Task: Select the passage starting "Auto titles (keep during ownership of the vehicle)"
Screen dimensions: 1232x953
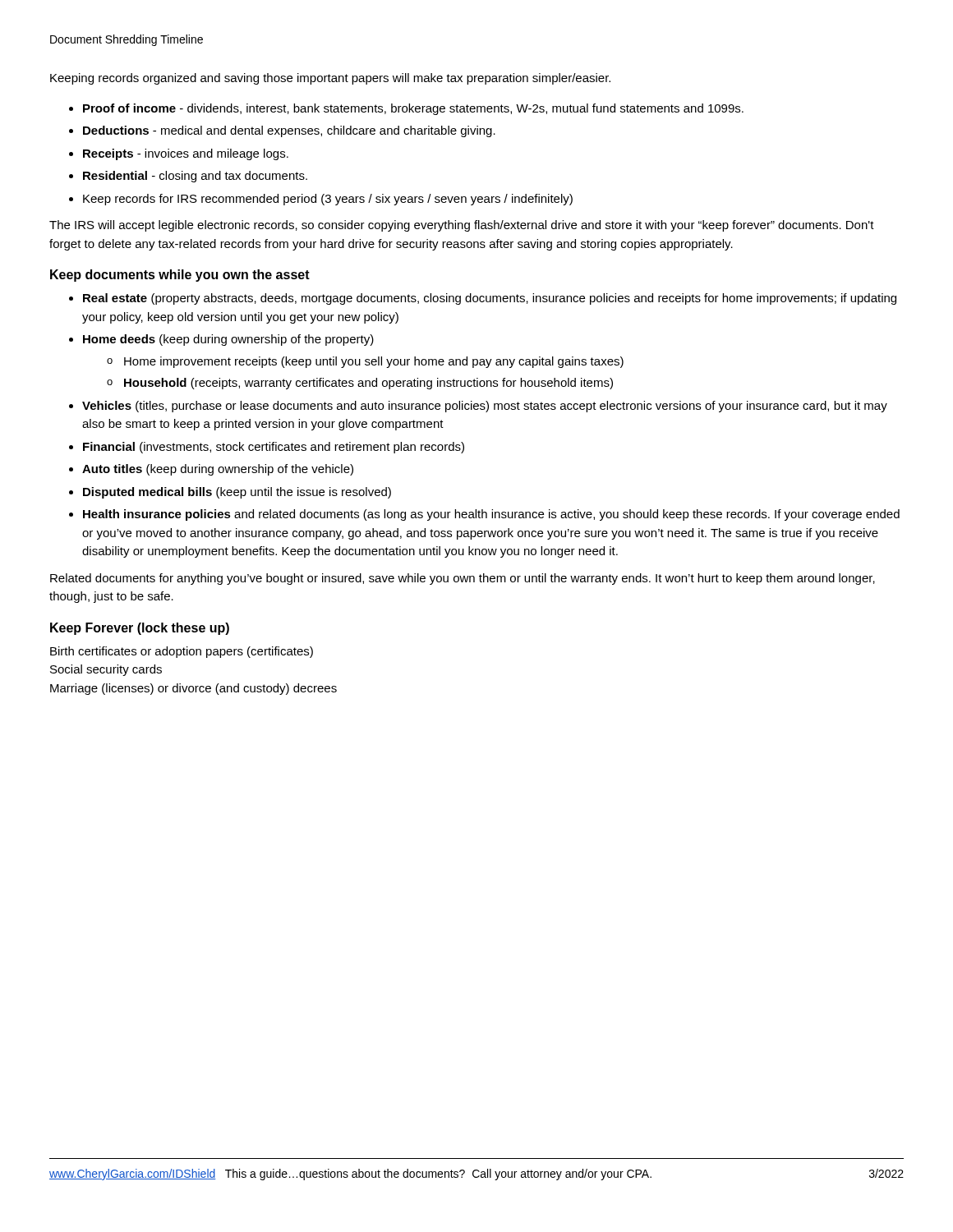Action: click(218, 469)
